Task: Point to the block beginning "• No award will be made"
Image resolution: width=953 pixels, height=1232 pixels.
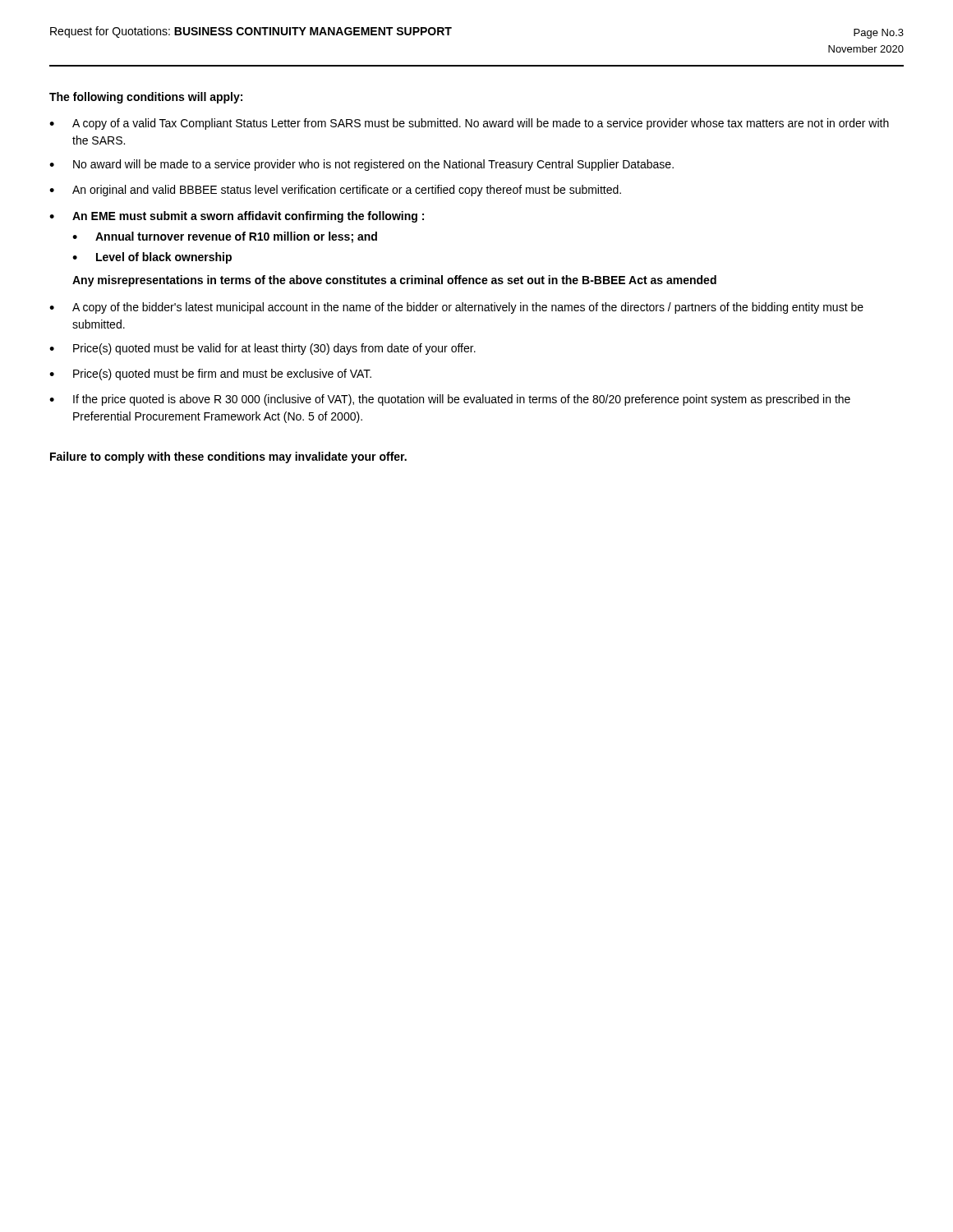Action: (476, 166)
